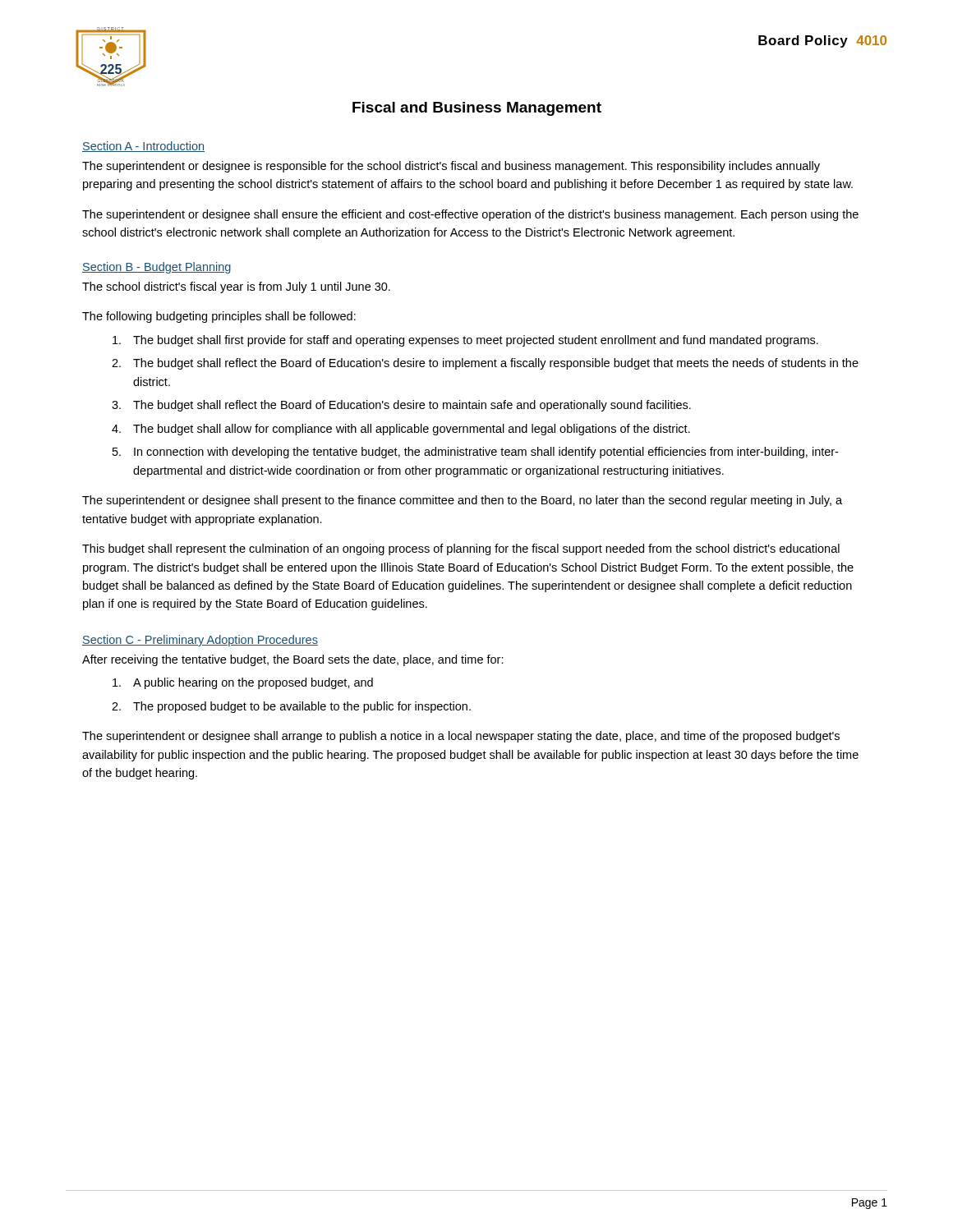Navigate to the passage starting "Section B - Budget Planning"
The image size is (953, 1232).
157,268
